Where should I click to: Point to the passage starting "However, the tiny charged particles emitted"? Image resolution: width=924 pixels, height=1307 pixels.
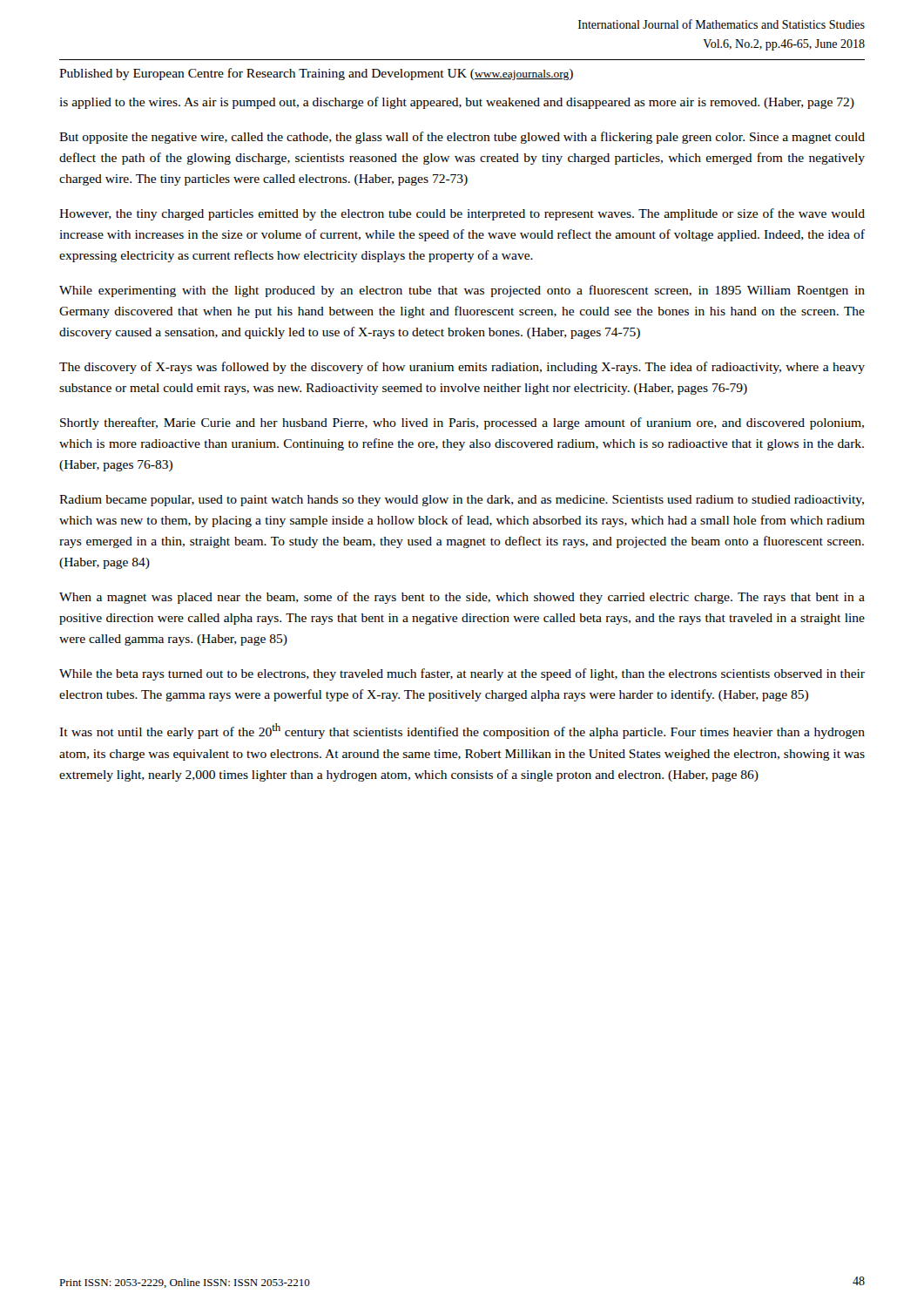pos(462,234)
